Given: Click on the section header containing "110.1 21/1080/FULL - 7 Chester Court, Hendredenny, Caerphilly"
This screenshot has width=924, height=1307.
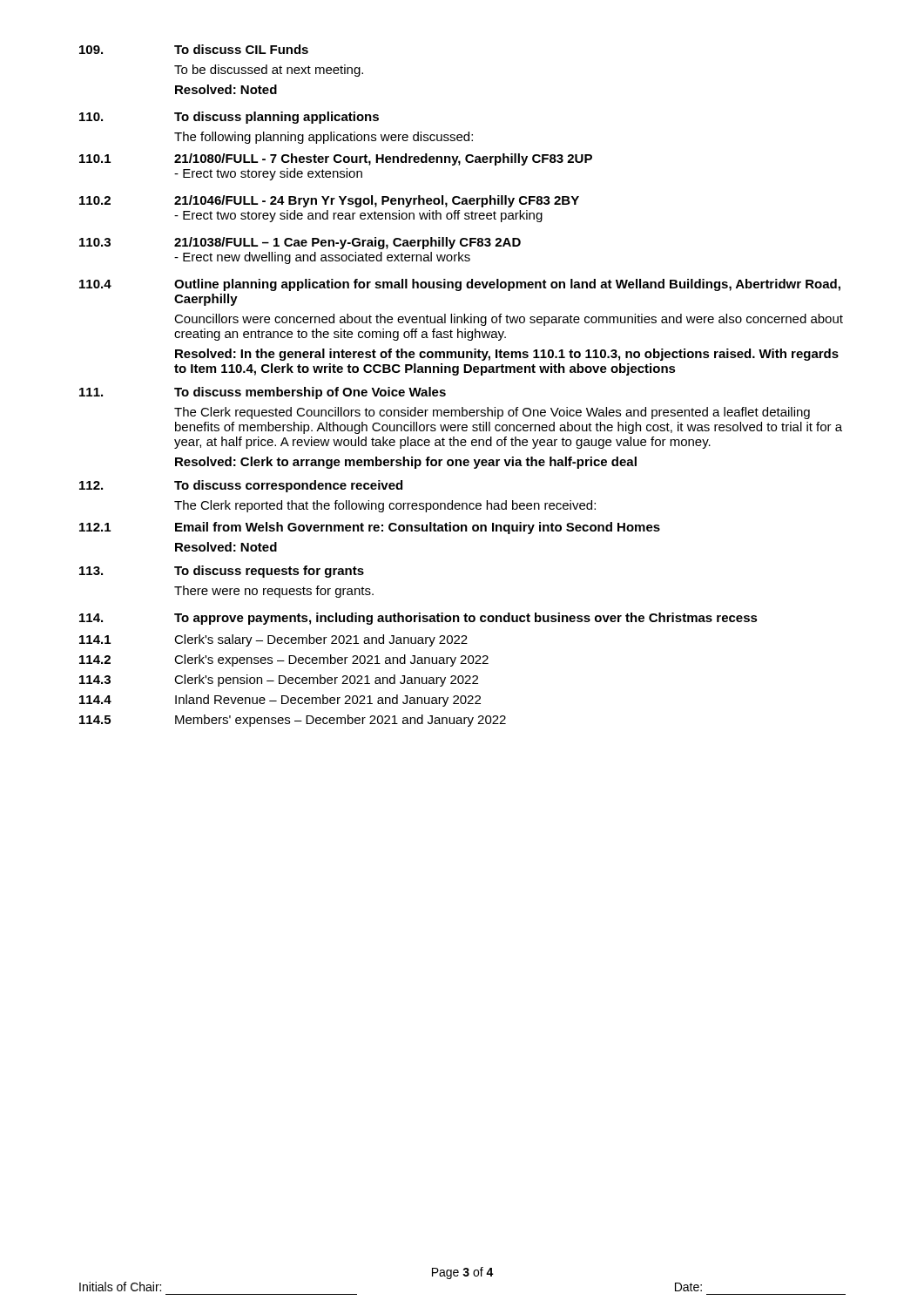Looking at the screenshot, I should point(462,166).
